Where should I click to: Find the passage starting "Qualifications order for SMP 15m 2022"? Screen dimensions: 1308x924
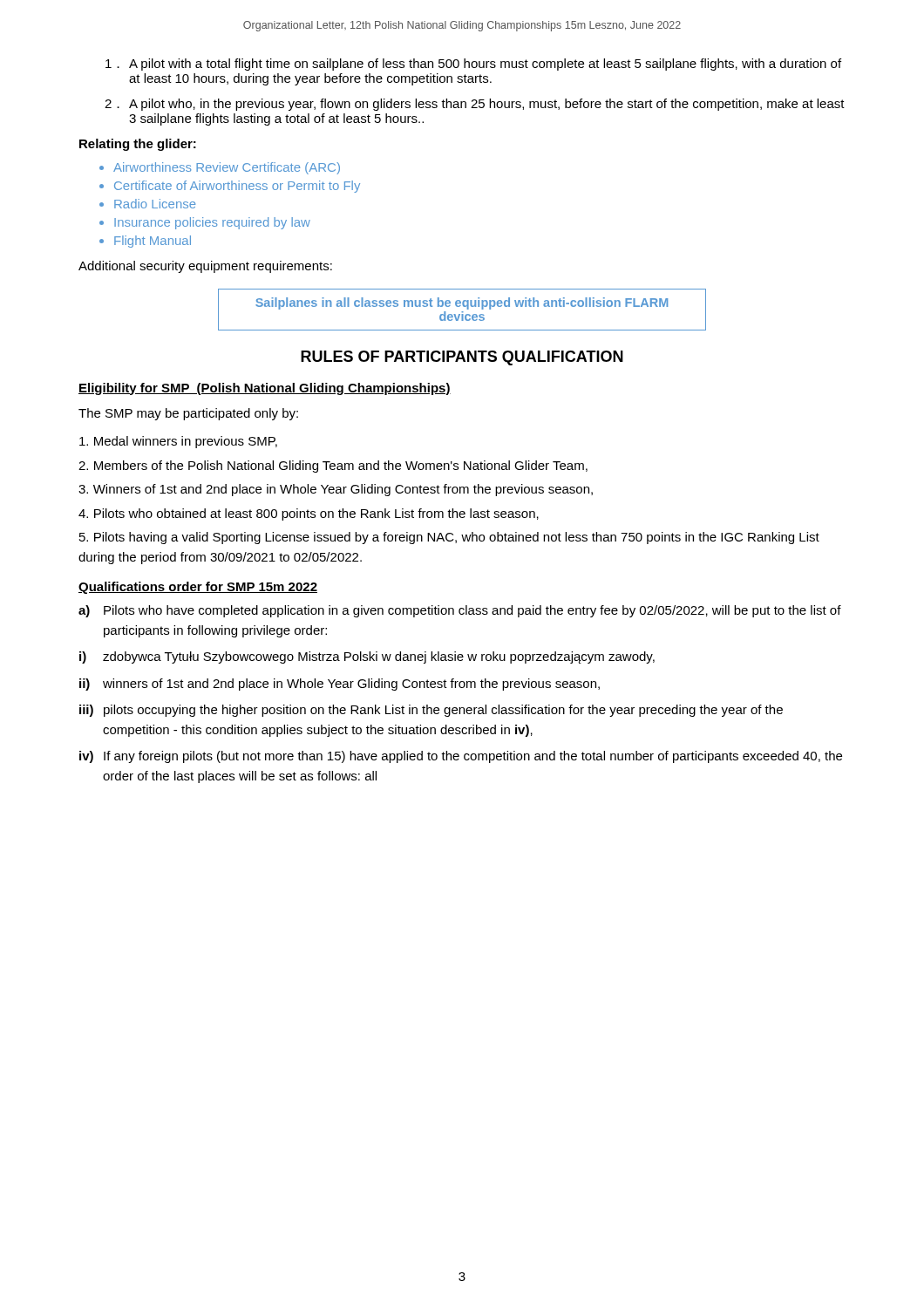(x=198, y=586)
